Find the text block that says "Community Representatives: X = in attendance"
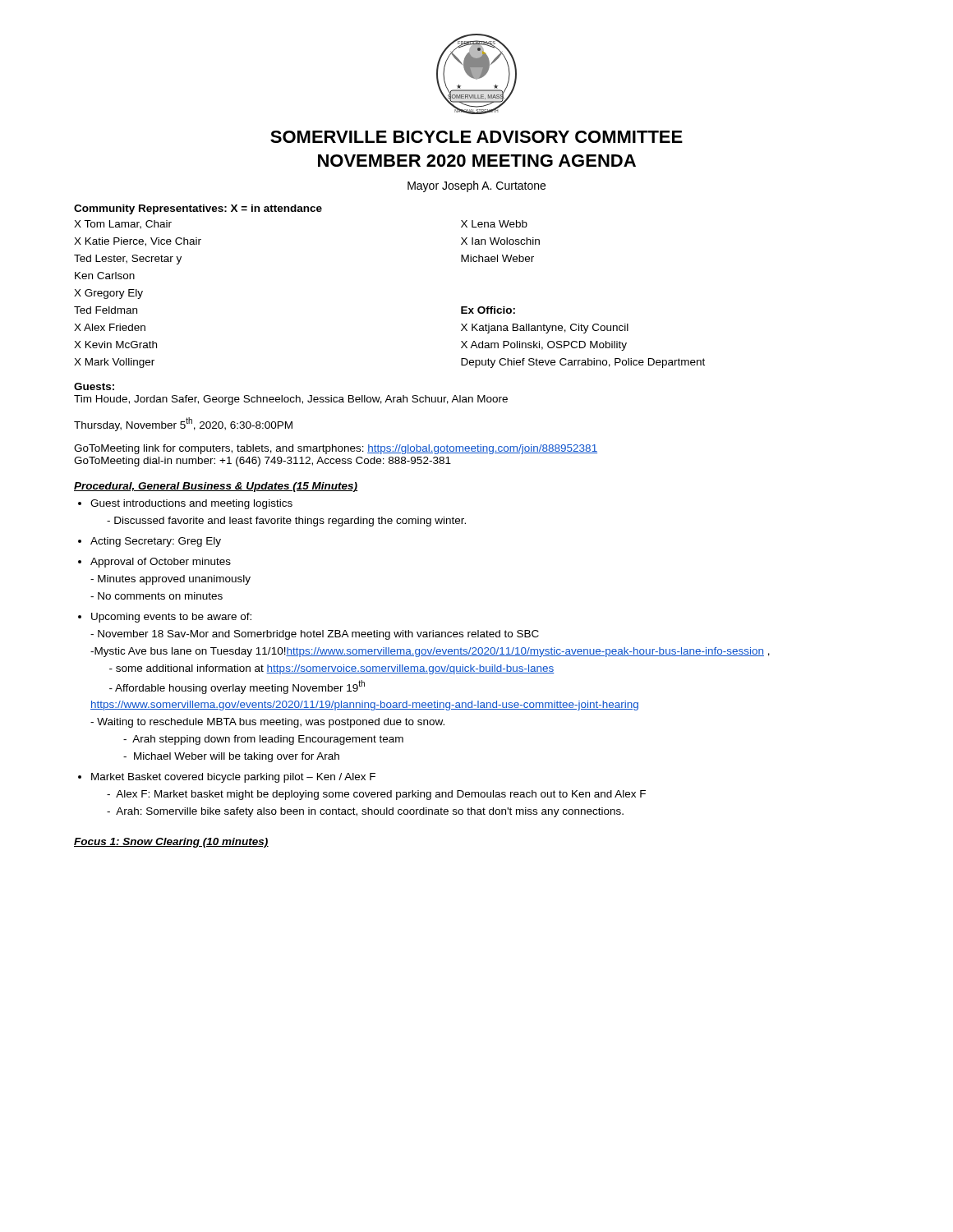 click(198, 209)
